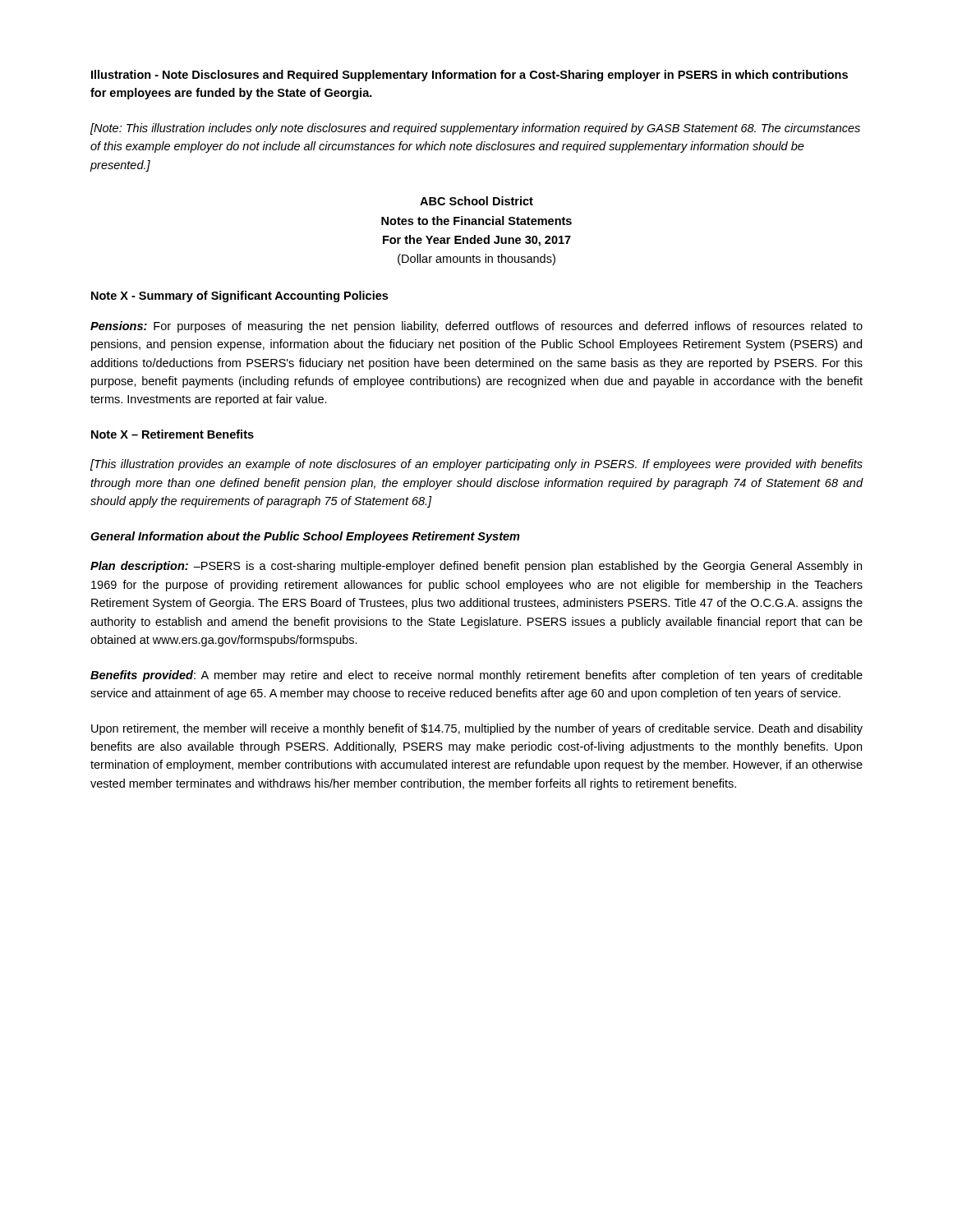Point to the block beginning "Plan description: –PSERS"
This screenshot has height=1232, width=953.
(476, 603)
